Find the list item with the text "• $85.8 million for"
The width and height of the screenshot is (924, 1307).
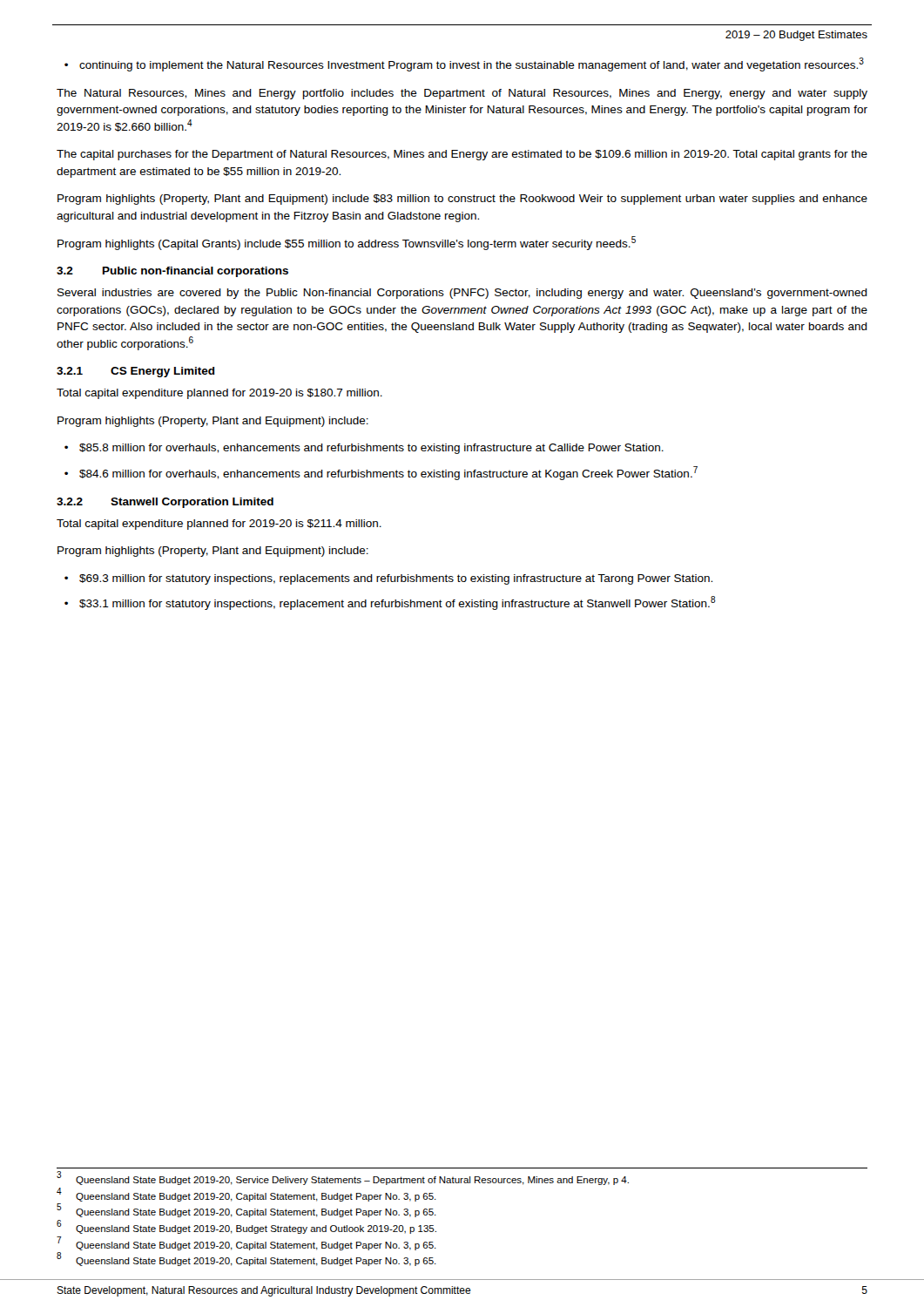[x=360, y=448]
